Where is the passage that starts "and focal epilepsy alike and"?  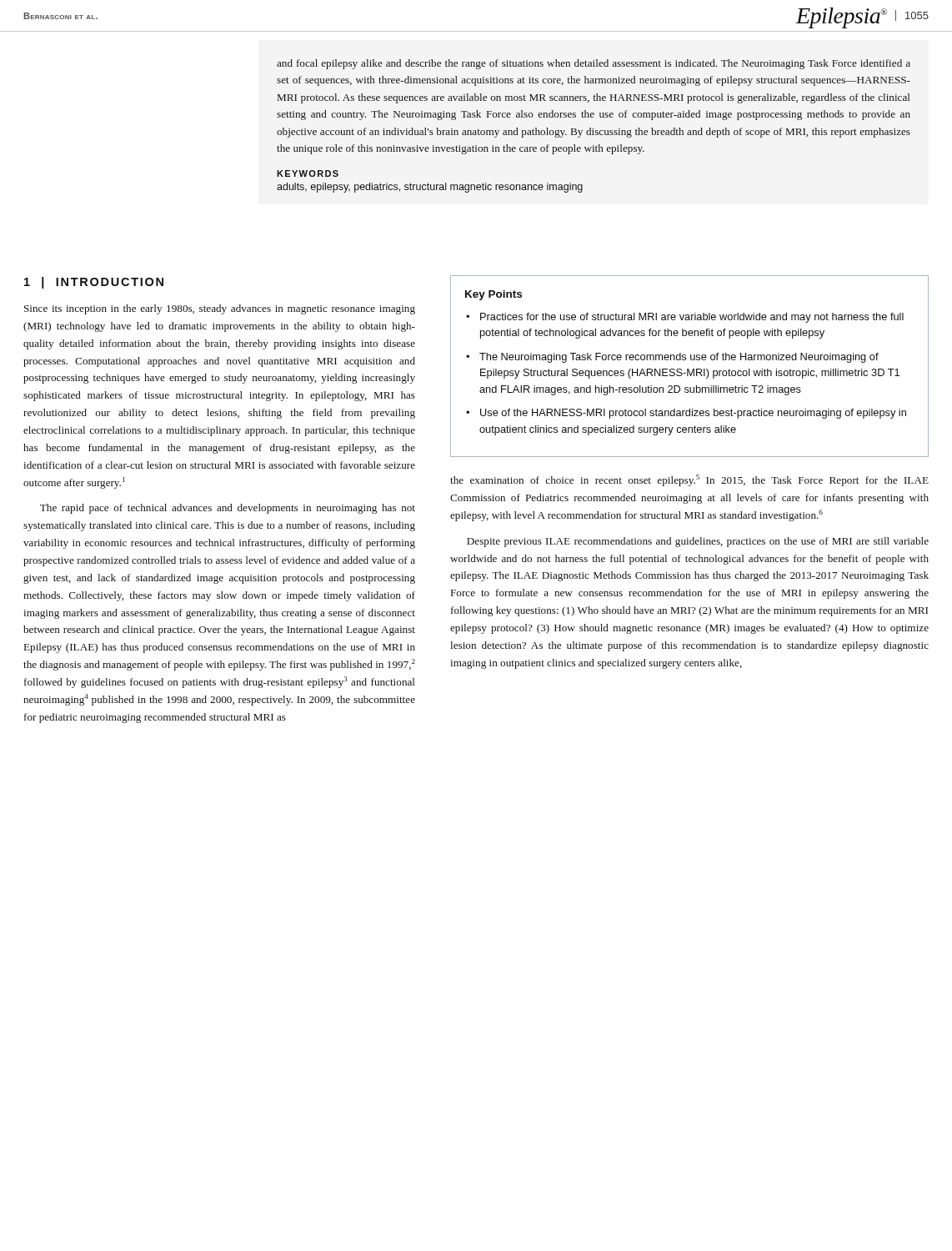[594, 124]
